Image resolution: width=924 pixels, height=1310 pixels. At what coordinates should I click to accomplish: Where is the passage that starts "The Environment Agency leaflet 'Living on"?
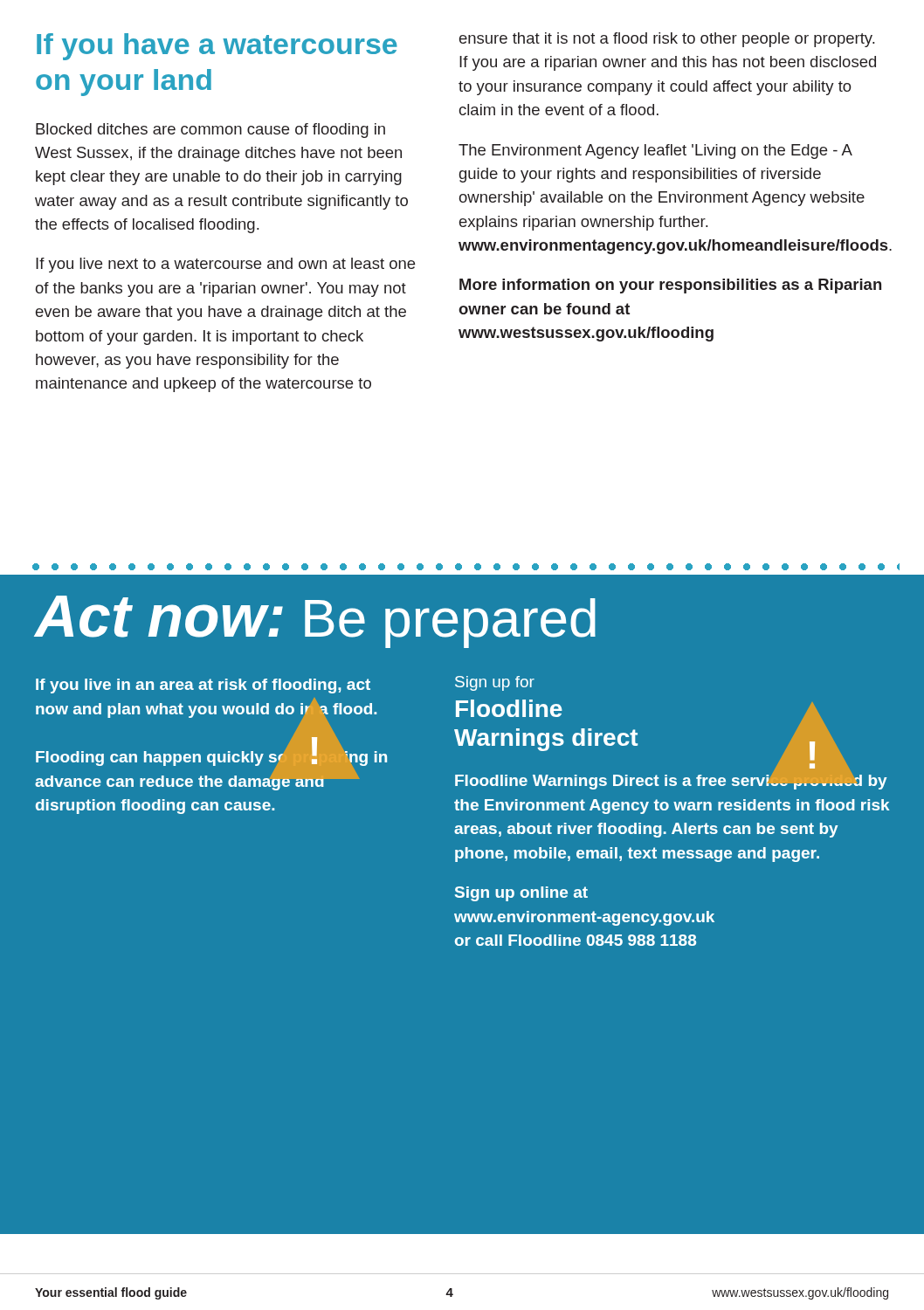click(x=672, y=197)
